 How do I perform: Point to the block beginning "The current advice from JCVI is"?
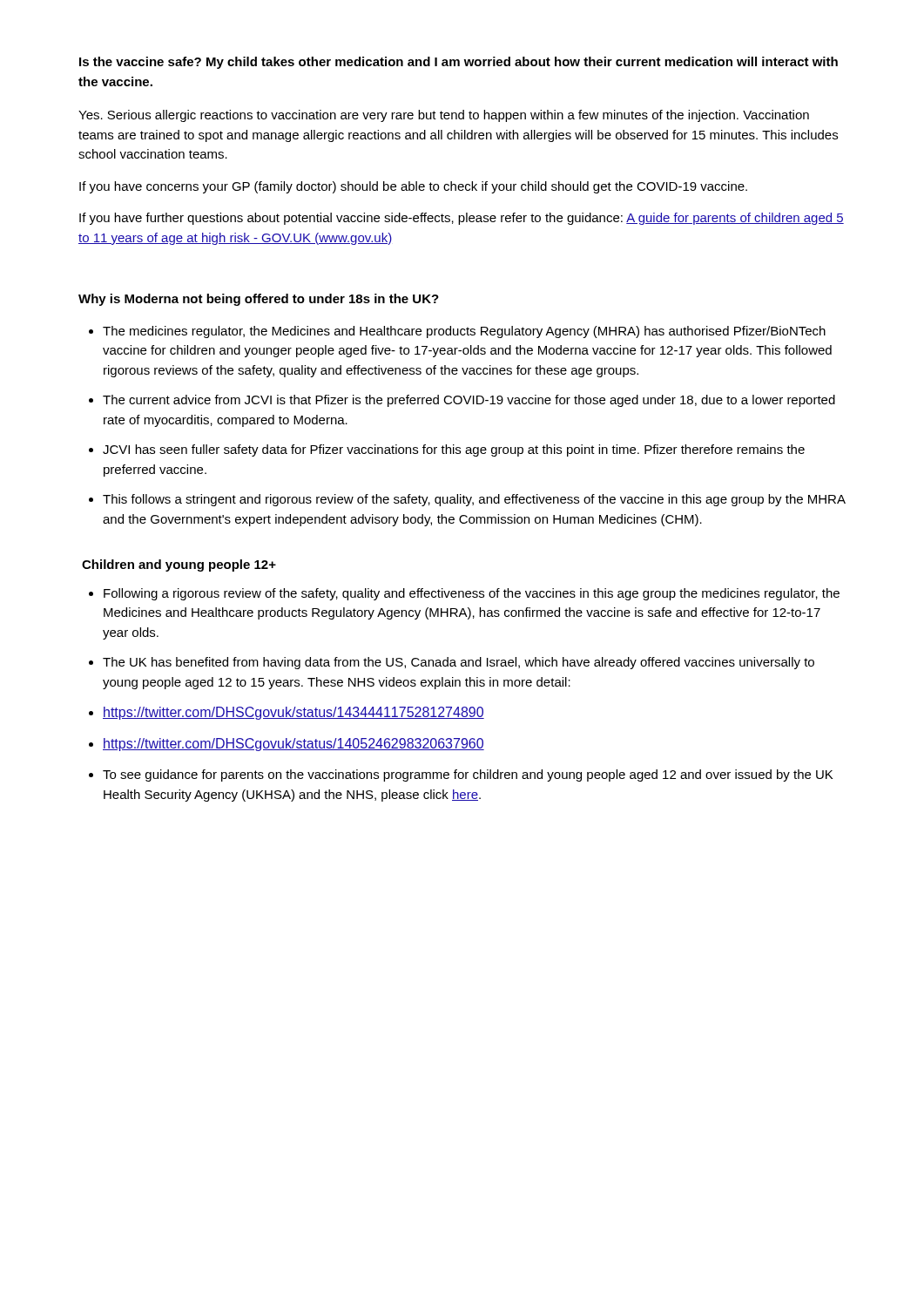click(x=474, y=410)
